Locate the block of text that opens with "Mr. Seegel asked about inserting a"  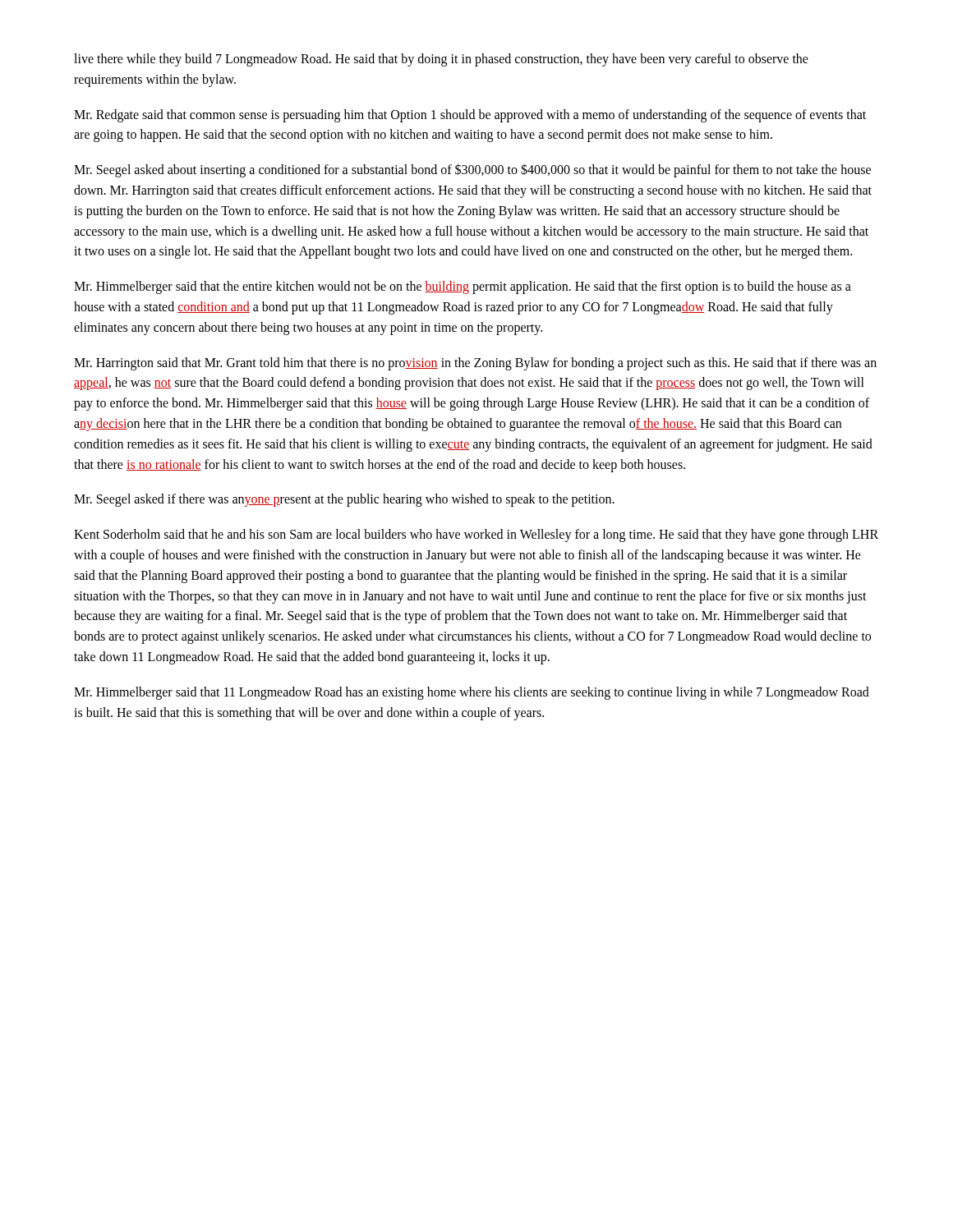473,210
